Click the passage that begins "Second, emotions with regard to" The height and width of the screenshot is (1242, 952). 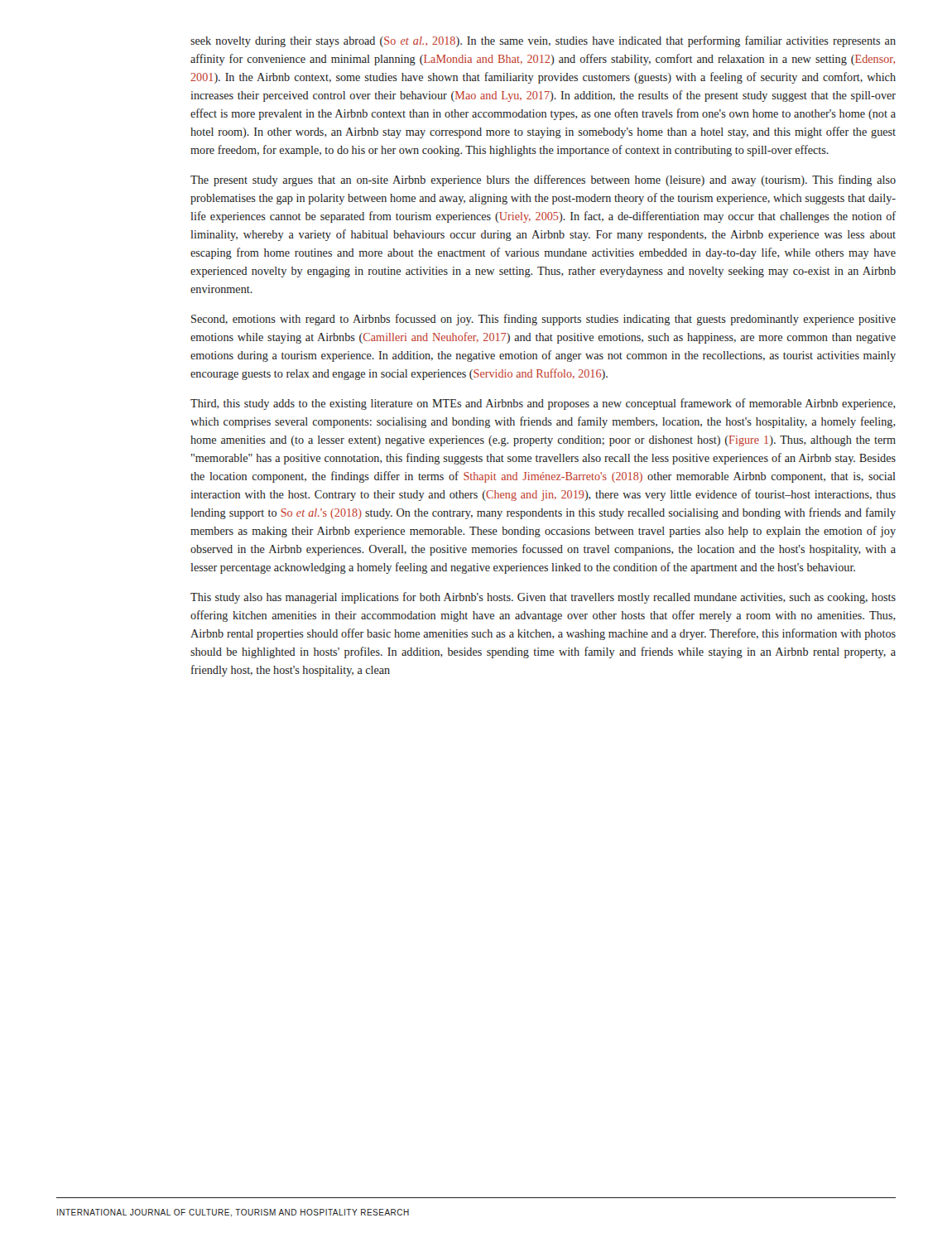pos(543,346)
